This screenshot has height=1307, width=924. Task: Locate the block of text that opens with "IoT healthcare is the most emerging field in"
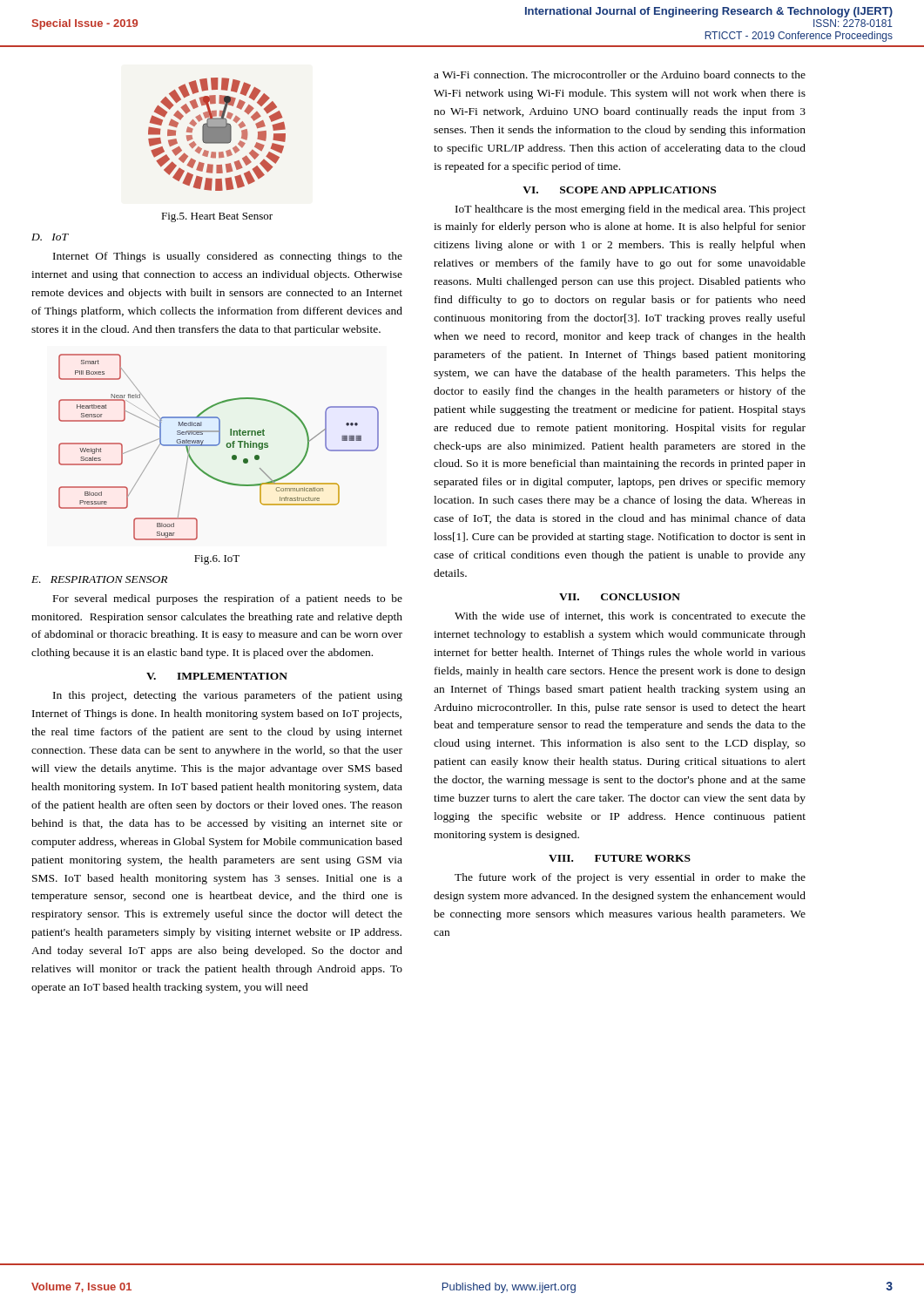[x=620, y=391]
